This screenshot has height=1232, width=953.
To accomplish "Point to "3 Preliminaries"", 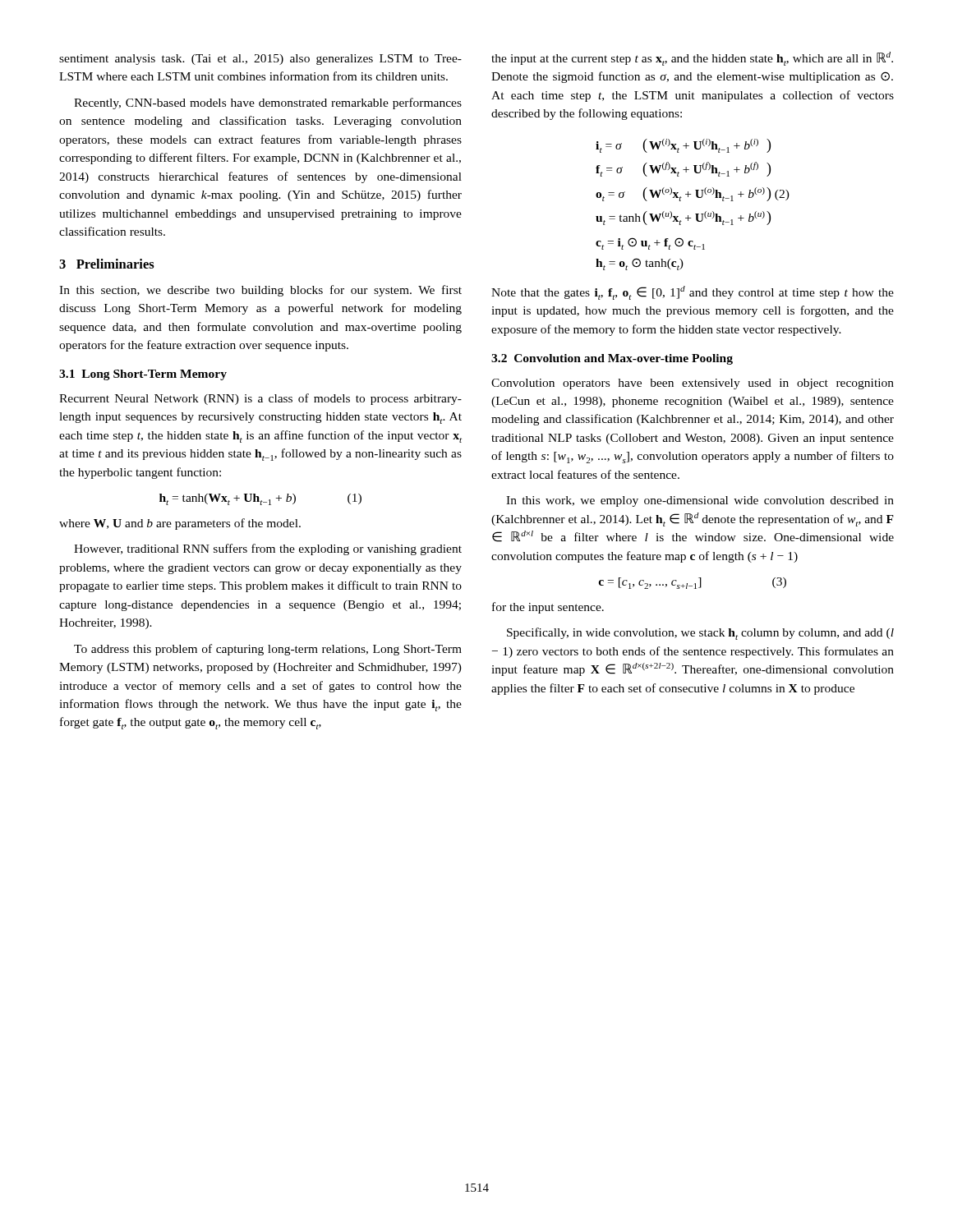I will (x=107, y=264).
